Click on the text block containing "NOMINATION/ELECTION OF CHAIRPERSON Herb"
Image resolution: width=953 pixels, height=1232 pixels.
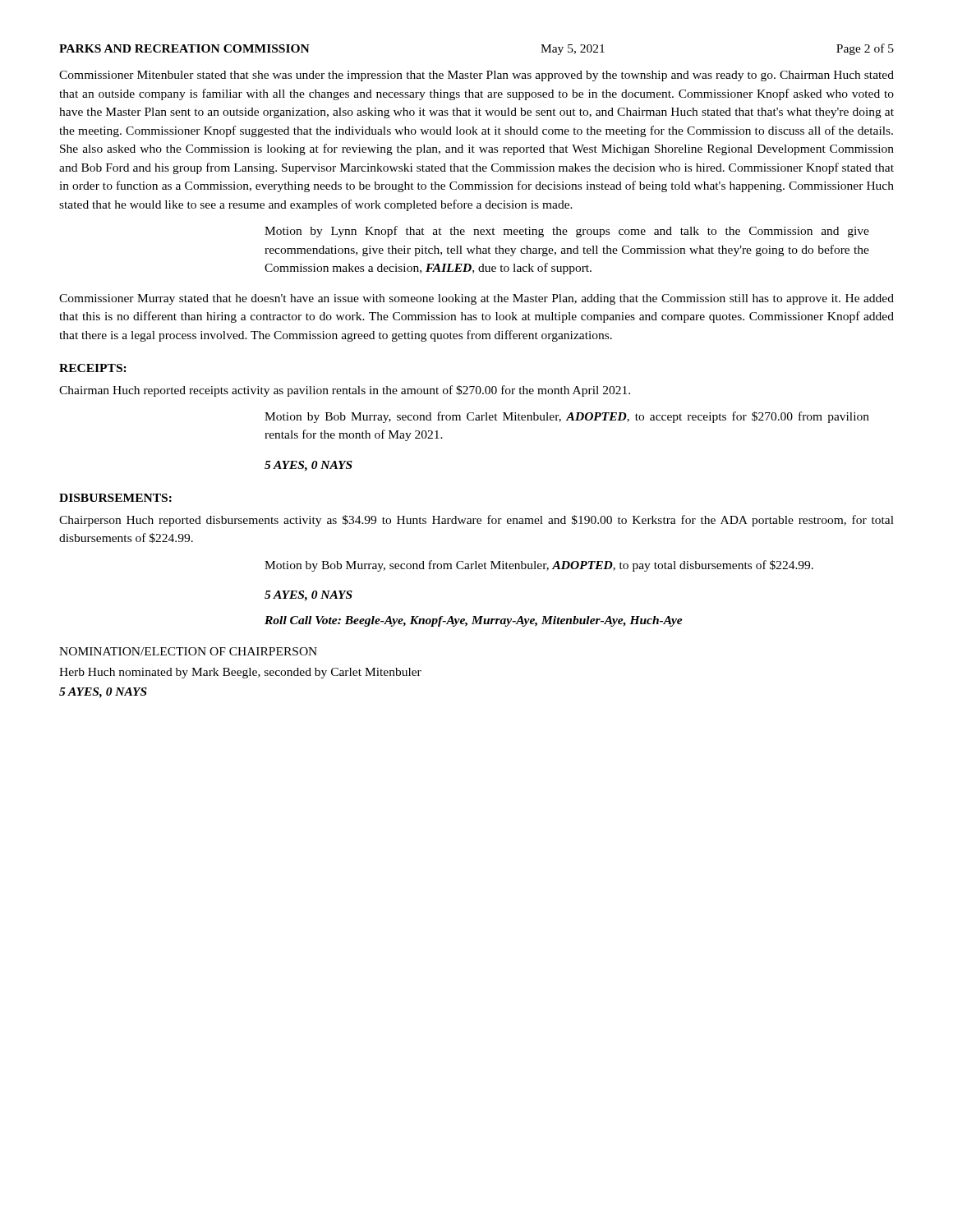pyautogui.click(x=188, y=651)
